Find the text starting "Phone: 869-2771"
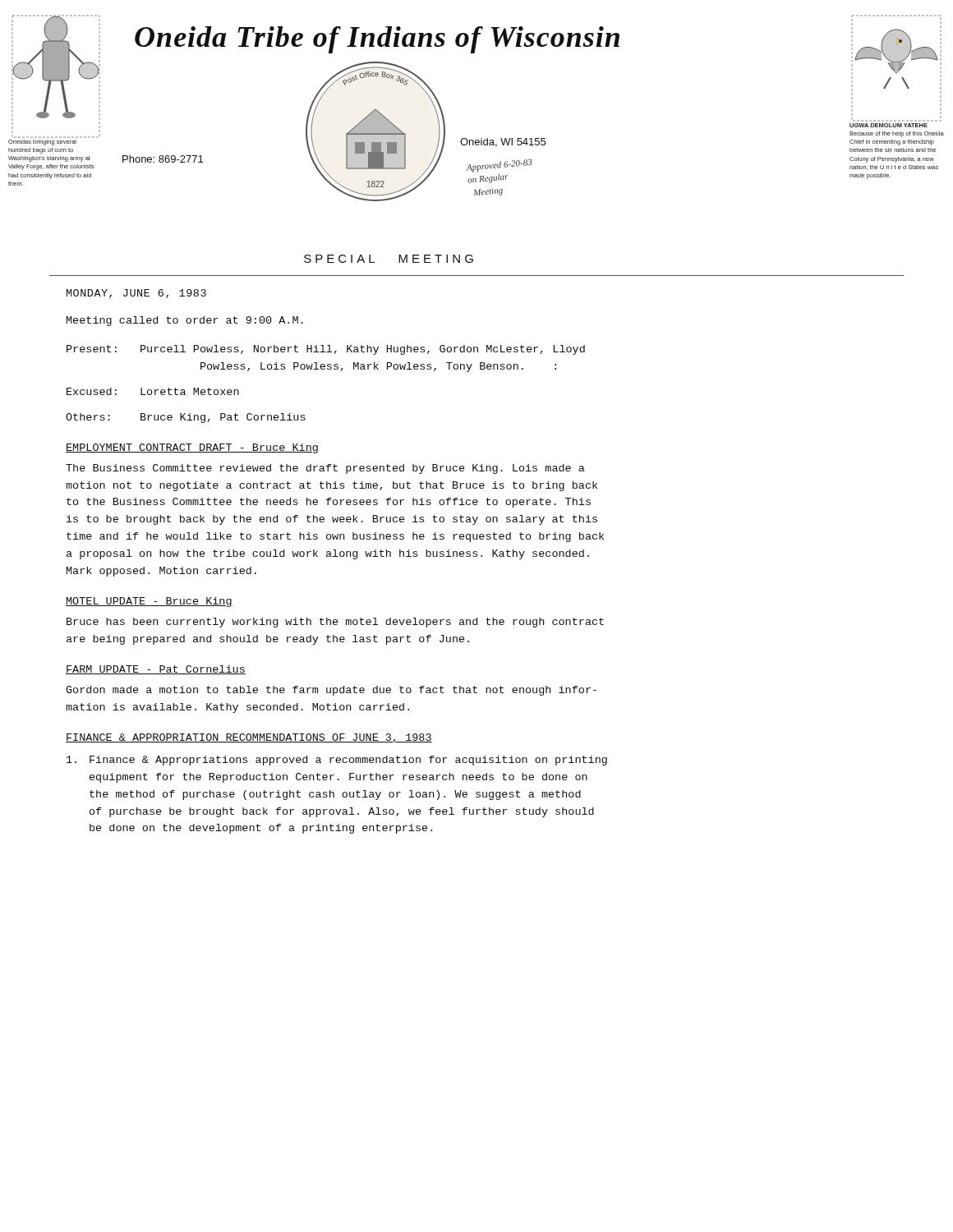The width and height of the screenshot is (953, 1232). [163, 159]
